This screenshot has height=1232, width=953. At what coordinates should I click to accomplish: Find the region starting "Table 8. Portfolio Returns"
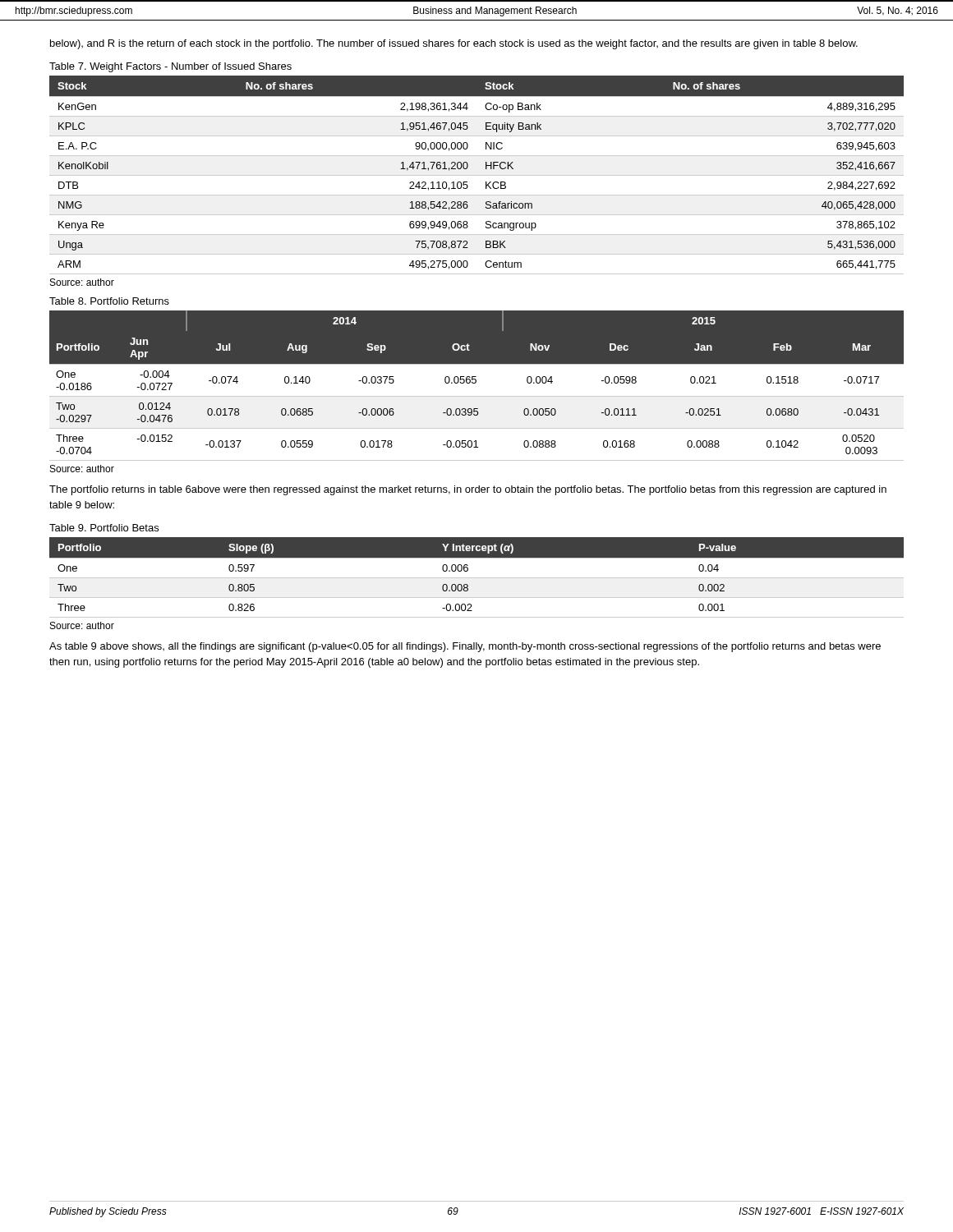pyautogui.click(x=109, y=301)
